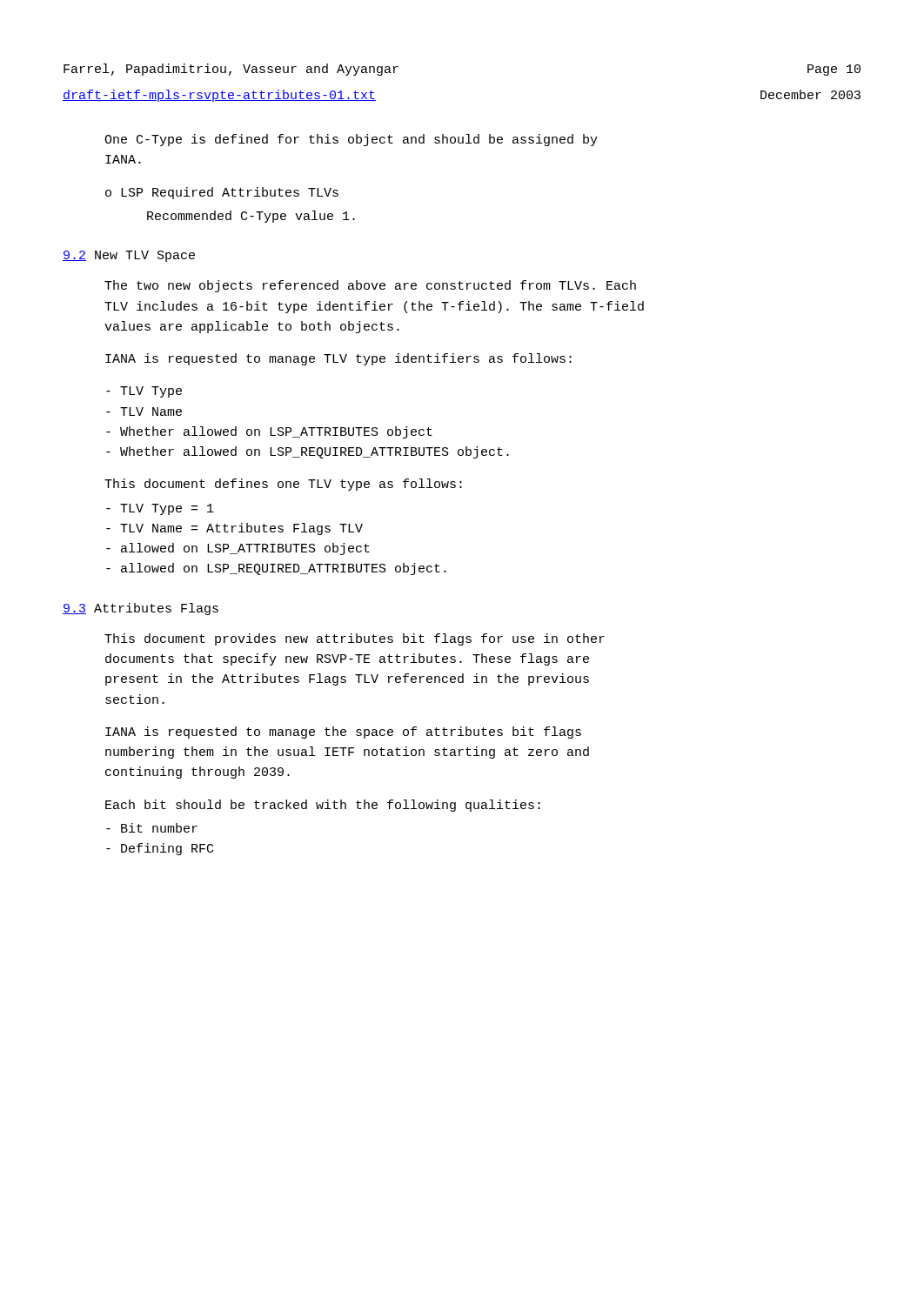924x1305 pixels.
Task: Point to the text starting "9.3 Attributes Flags"
Action: click(141, 609)
